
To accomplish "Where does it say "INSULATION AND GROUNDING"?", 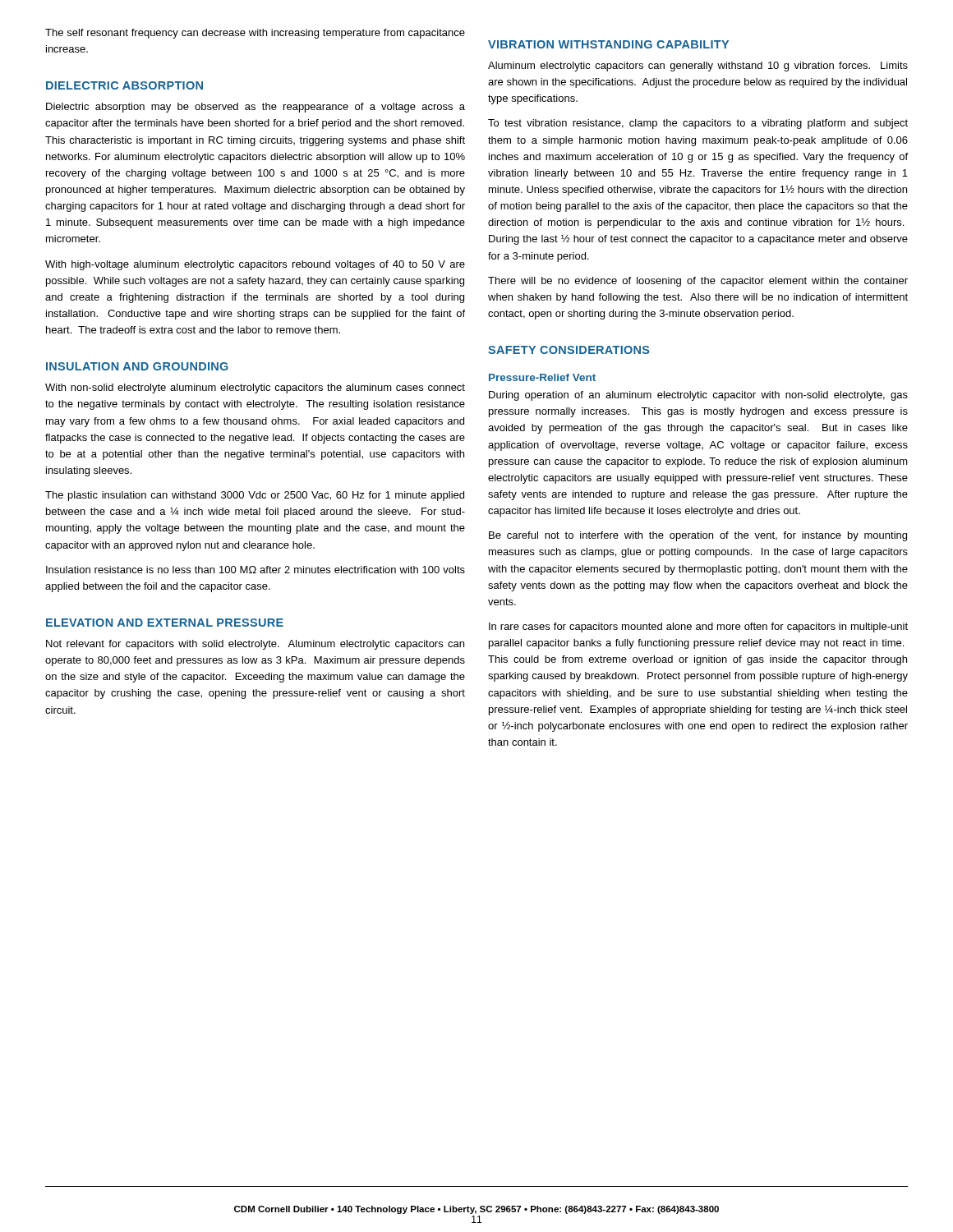I will pos(137,367).
